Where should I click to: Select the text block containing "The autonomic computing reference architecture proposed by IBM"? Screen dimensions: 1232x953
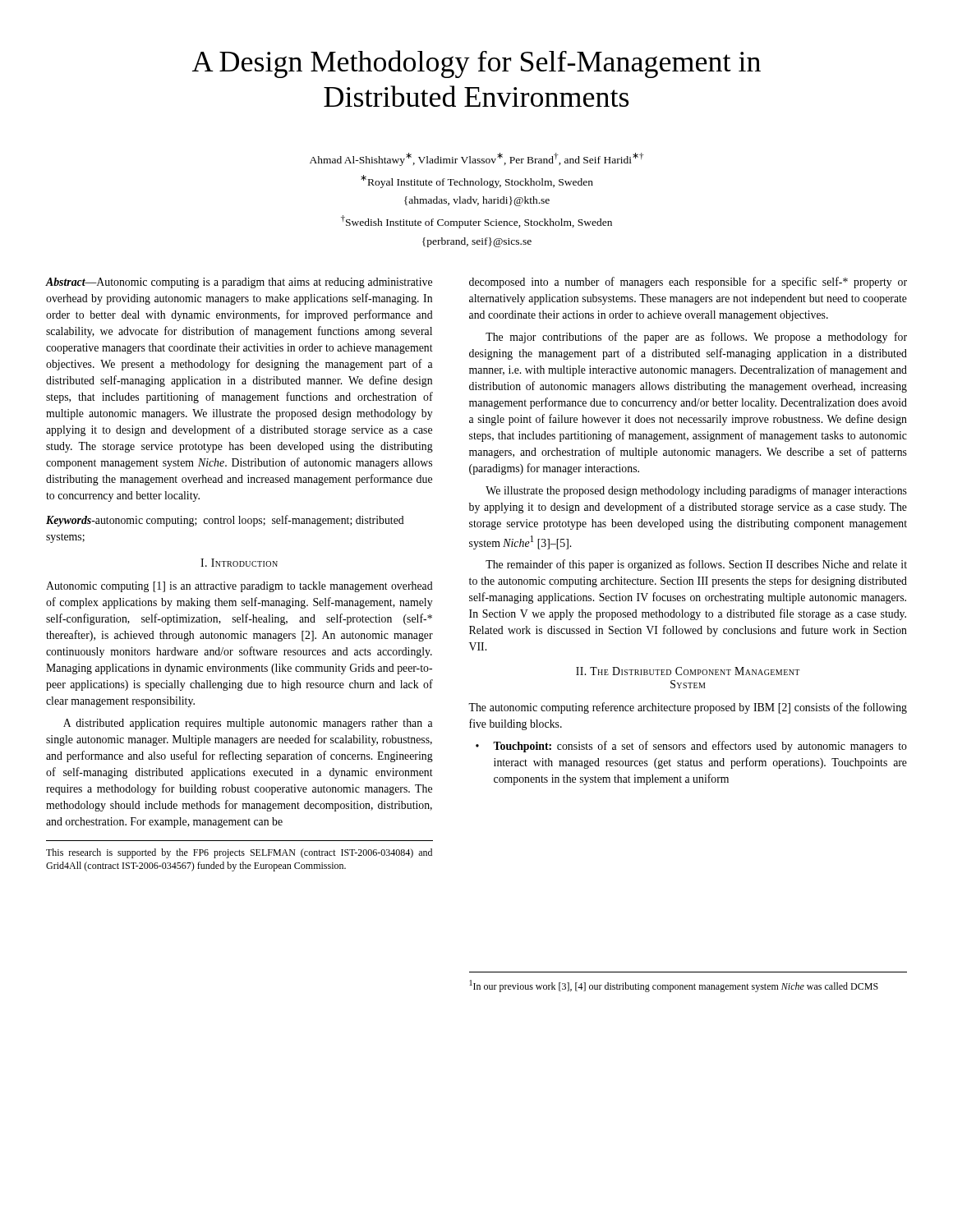pyautogui.click(x=688, y=716)
